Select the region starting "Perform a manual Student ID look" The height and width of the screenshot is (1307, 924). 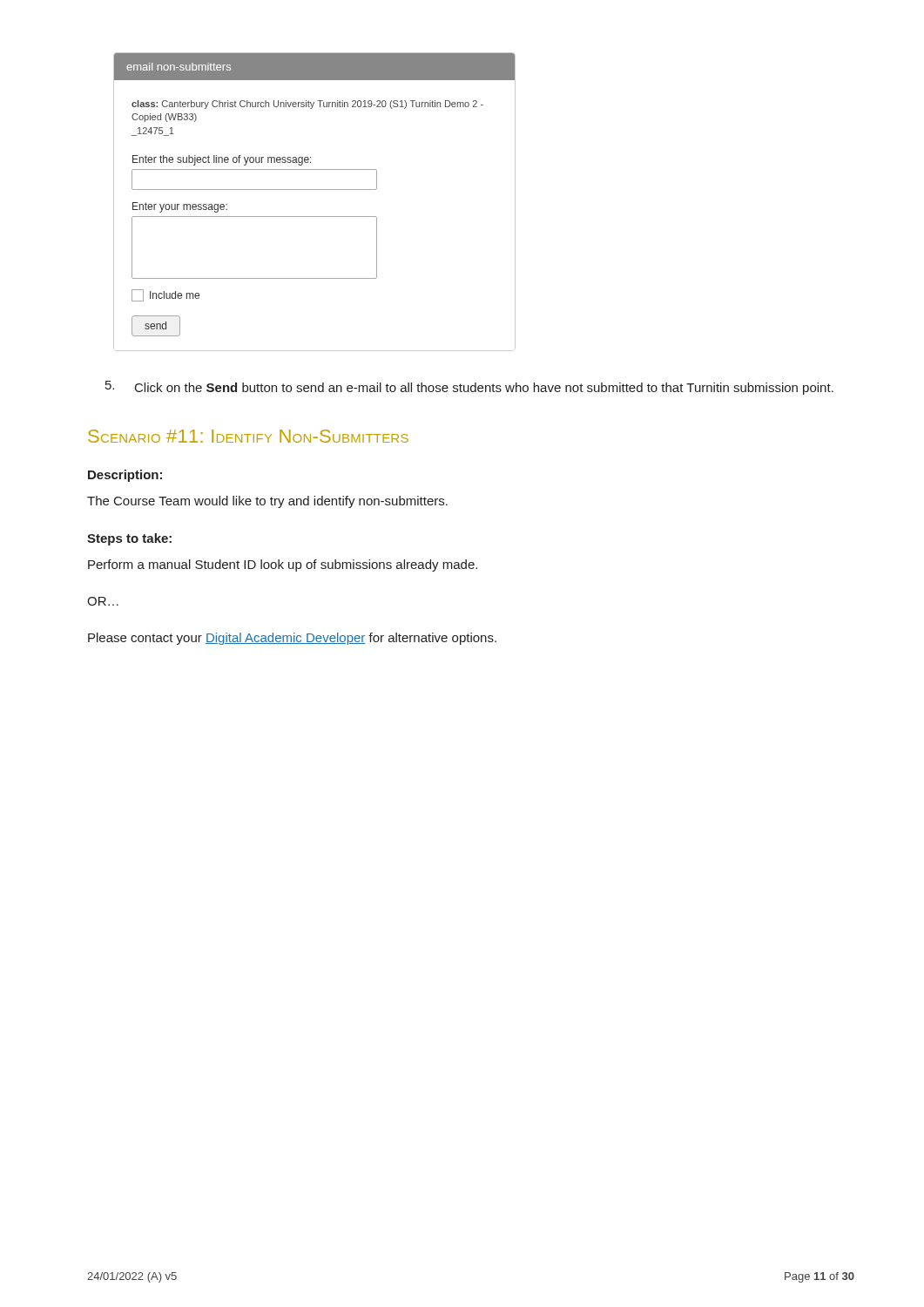[283, 565]
